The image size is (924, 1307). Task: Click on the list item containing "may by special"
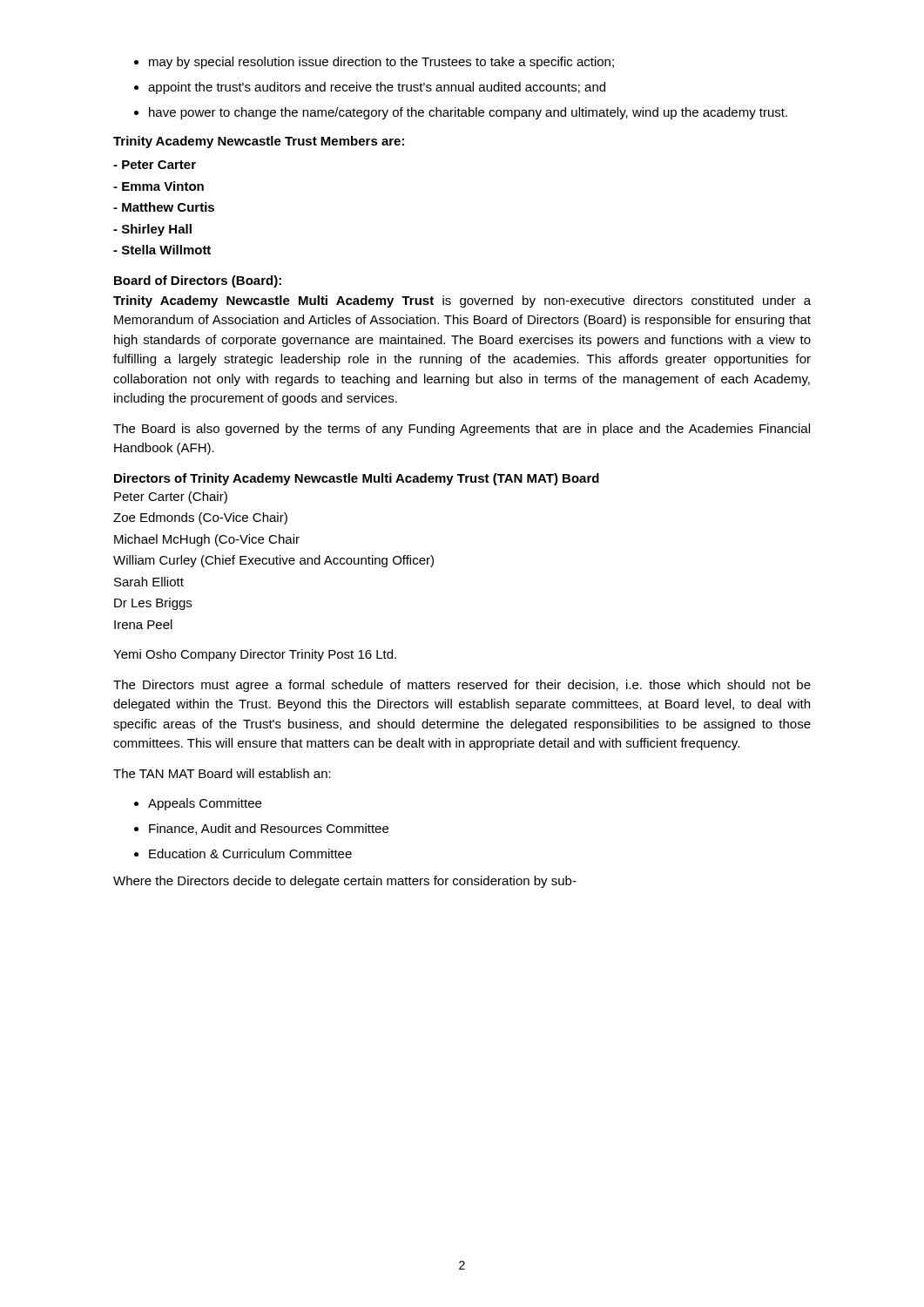pyautogui.click(x=381, y=61)
